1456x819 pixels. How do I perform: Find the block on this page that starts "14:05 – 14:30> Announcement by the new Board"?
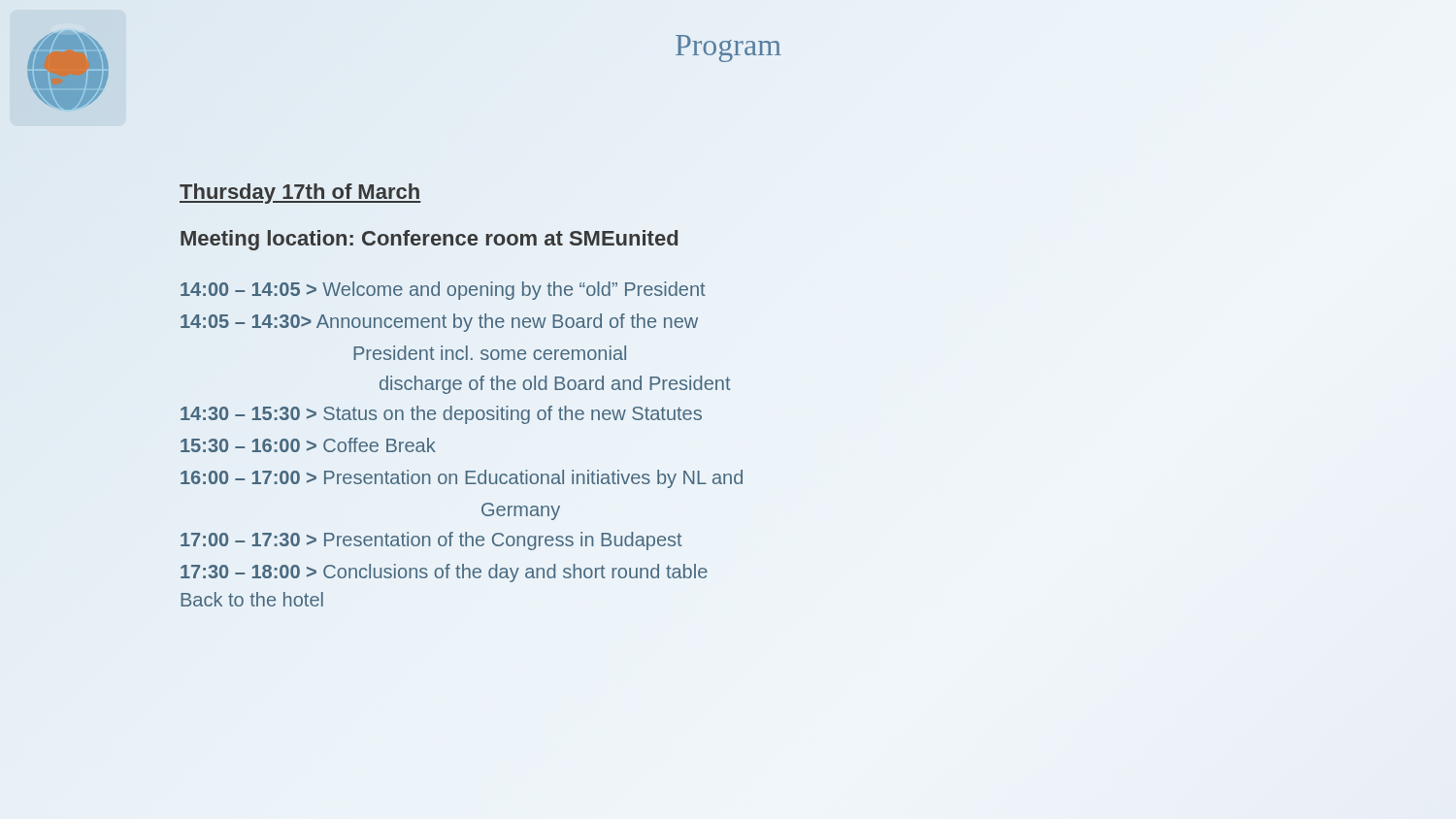439,321
